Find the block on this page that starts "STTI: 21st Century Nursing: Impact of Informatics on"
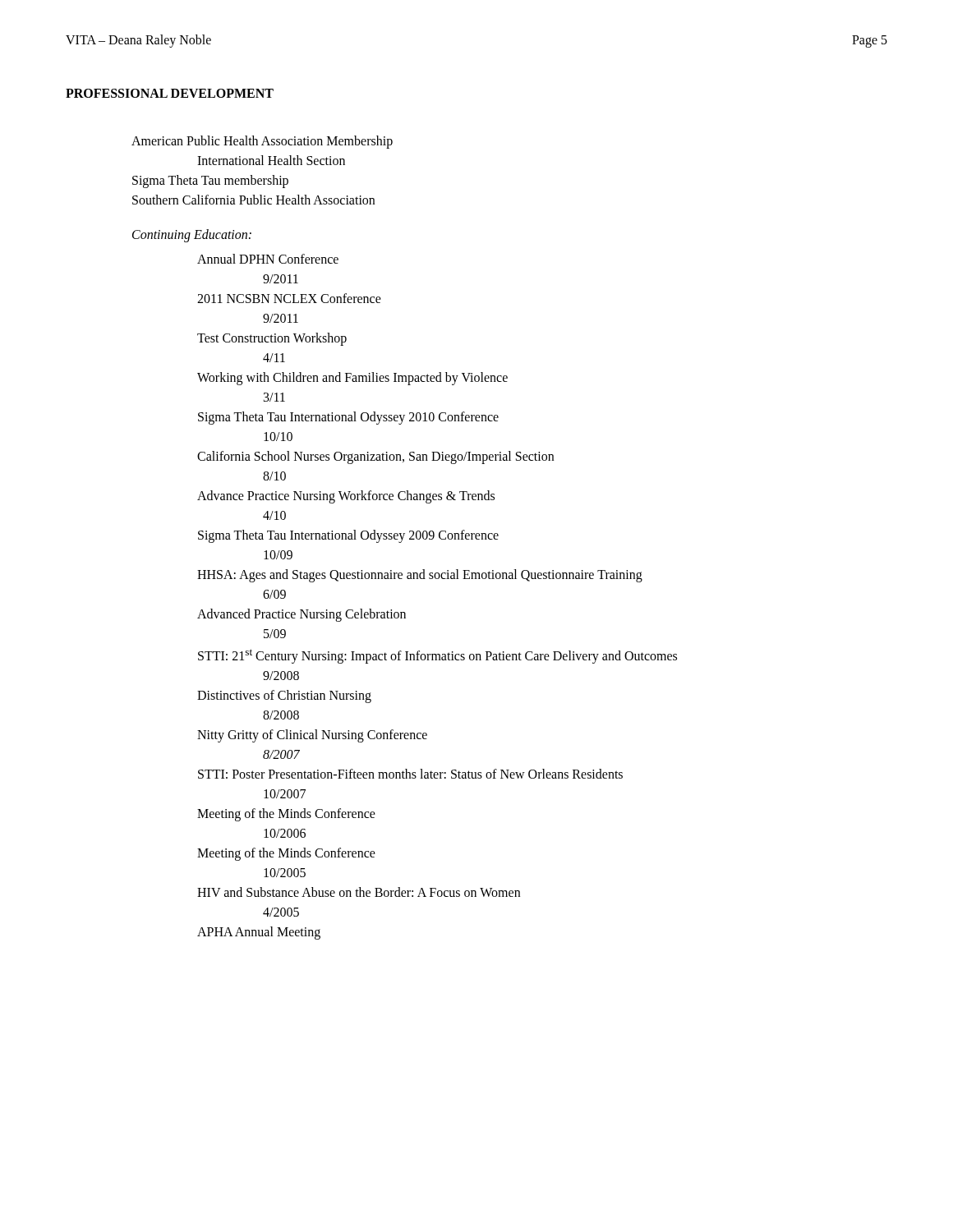Screen dimensions: 1232x953 (437, 666)
